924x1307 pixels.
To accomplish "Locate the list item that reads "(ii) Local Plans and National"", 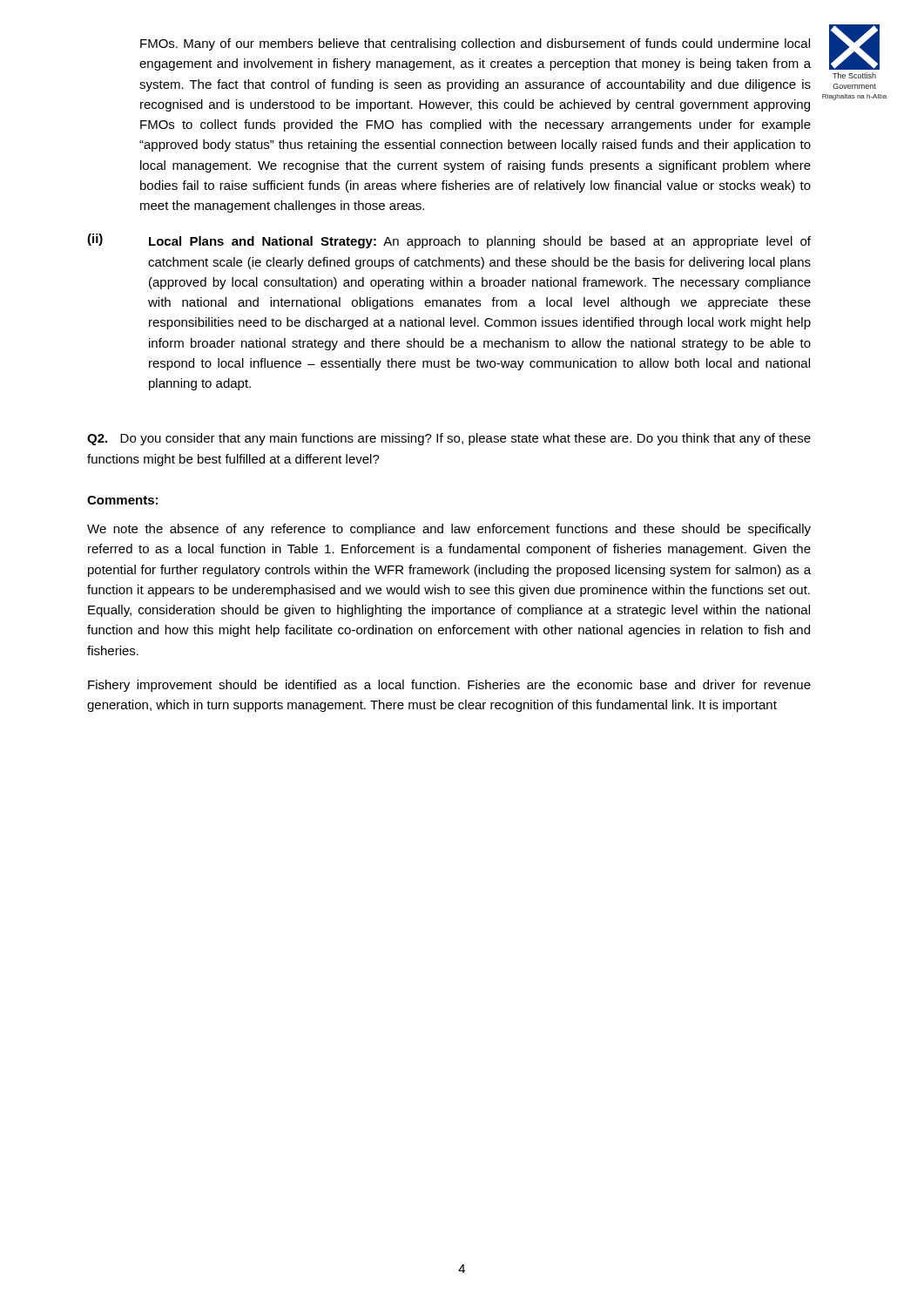I will tap(449, 312).
